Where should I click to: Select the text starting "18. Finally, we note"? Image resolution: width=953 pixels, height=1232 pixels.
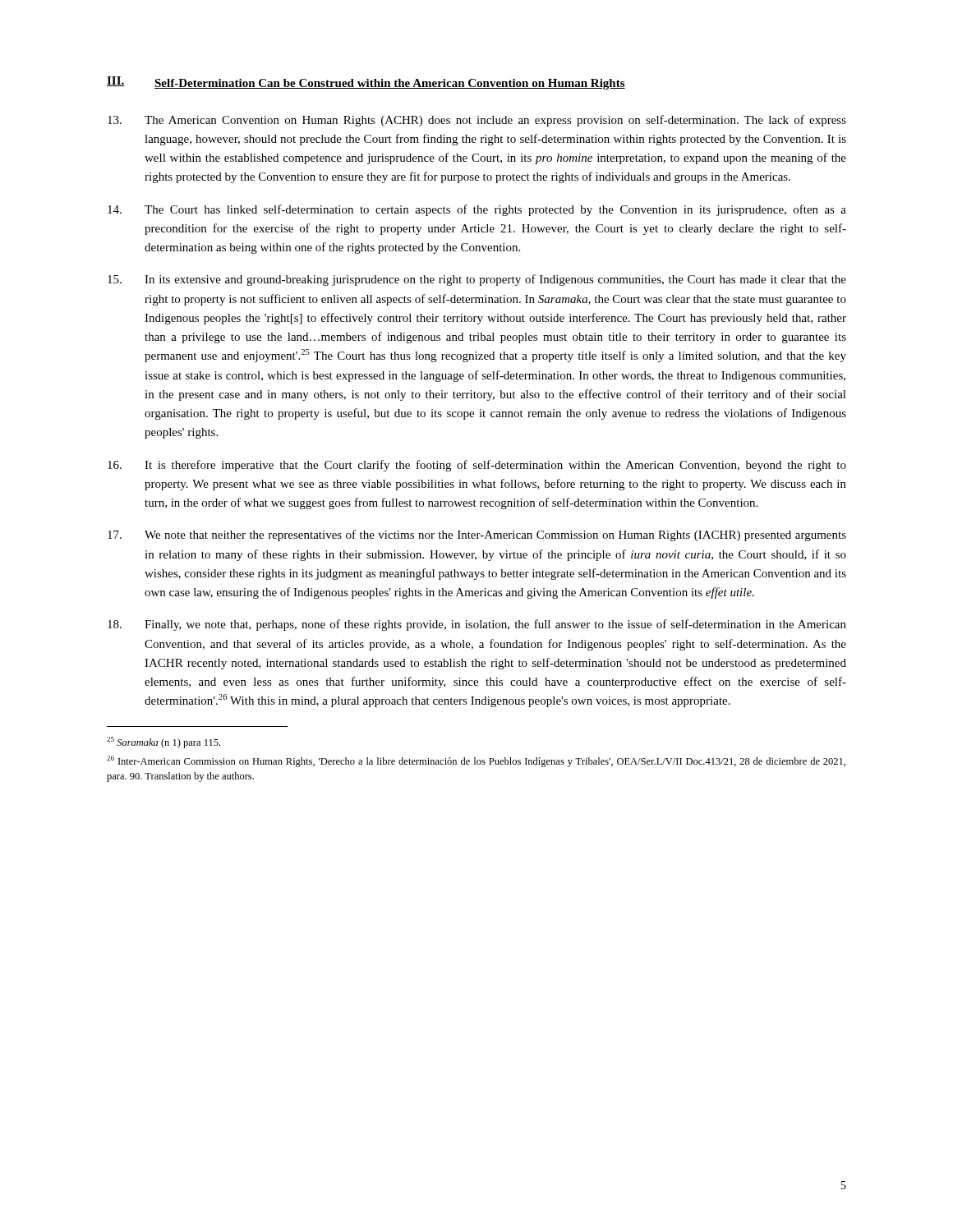coord(476,663)
